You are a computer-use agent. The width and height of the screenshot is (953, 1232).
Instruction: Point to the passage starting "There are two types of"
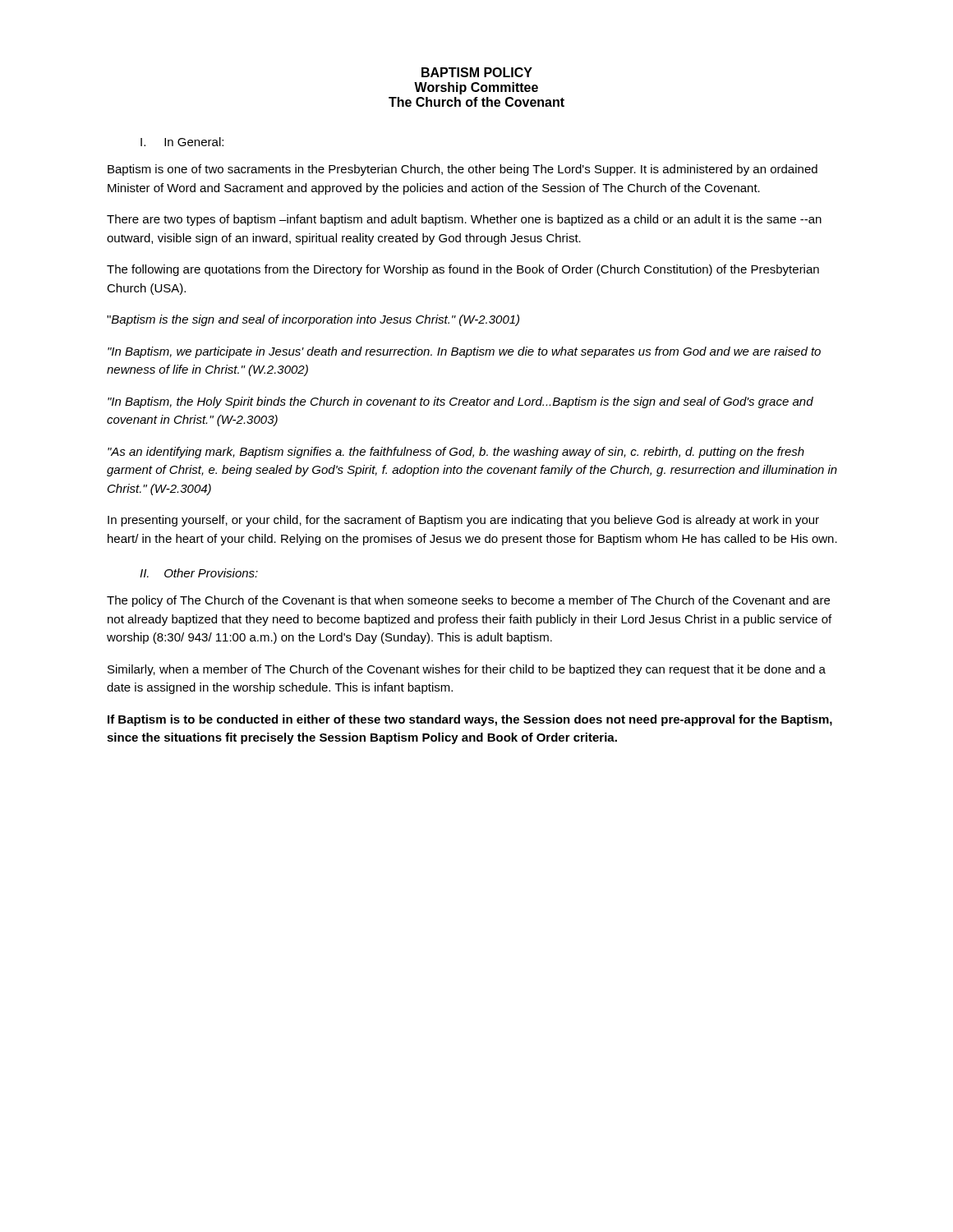[x=464, y=228]
